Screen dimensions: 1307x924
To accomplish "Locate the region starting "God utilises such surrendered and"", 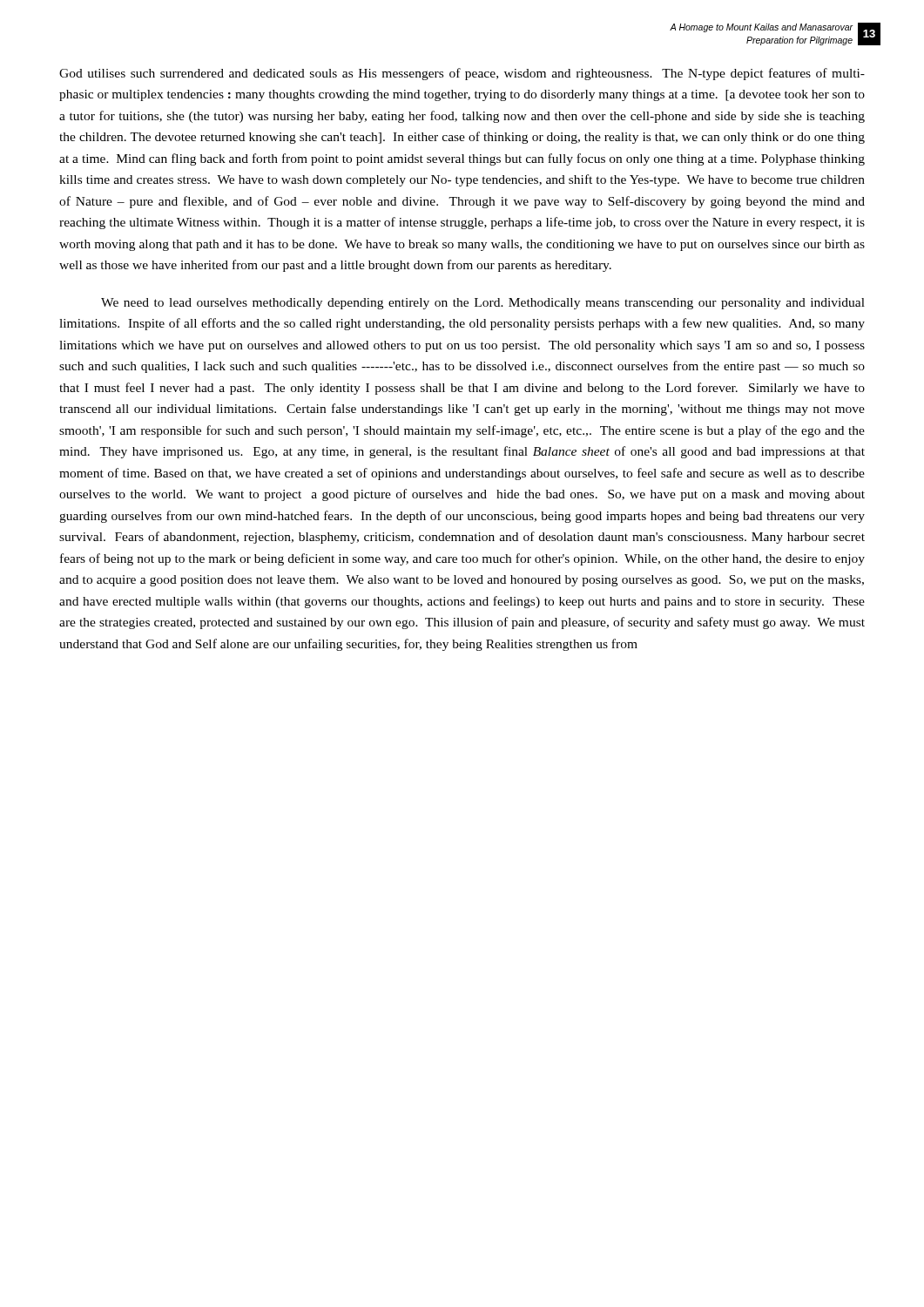I will point(462,169).
